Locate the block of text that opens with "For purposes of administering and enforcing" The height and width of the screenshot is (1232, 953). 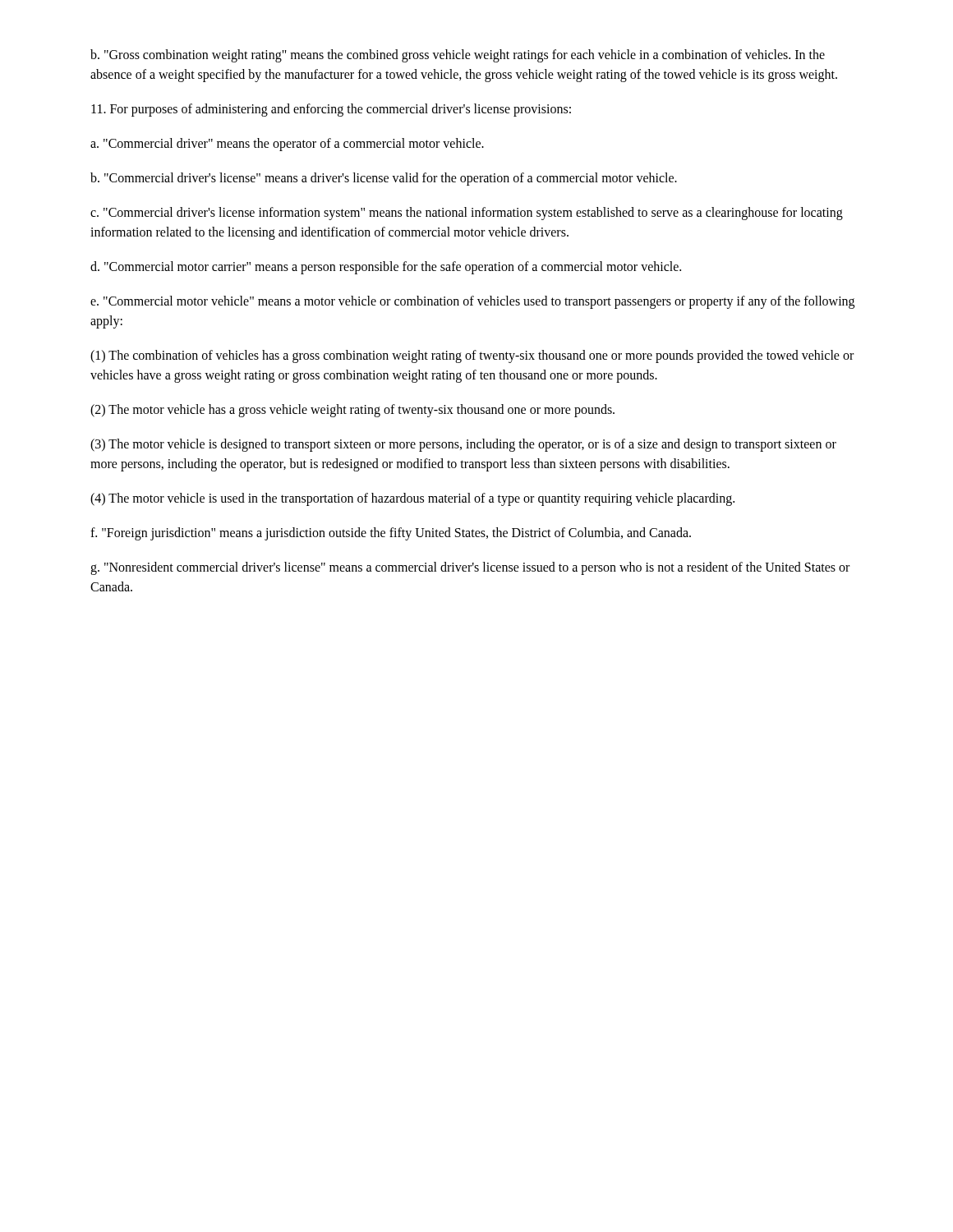331,109
